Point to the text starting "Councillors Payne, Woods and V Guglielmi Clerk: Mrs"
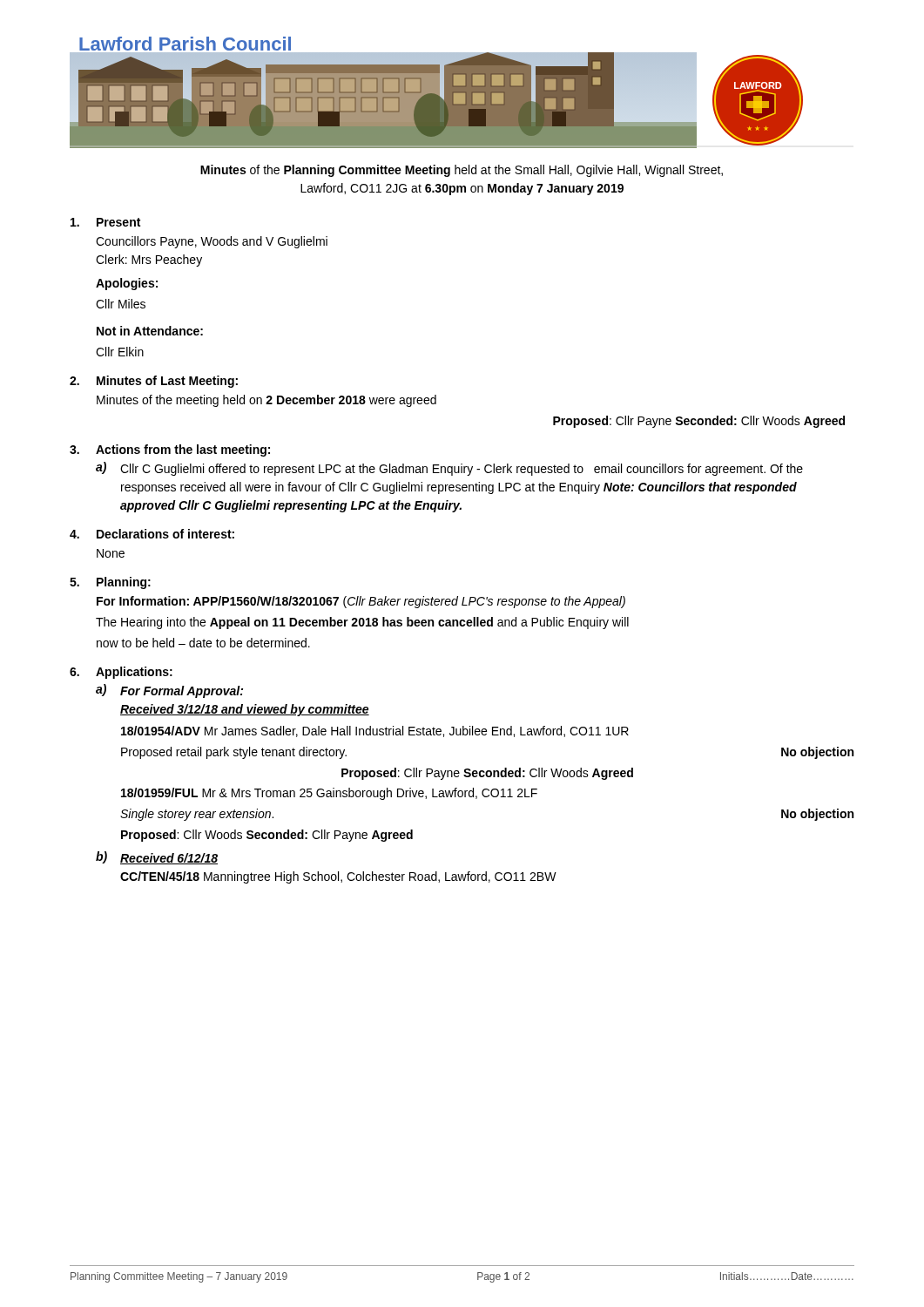This screenshot has width=924, height=1307. pos(212,250)
